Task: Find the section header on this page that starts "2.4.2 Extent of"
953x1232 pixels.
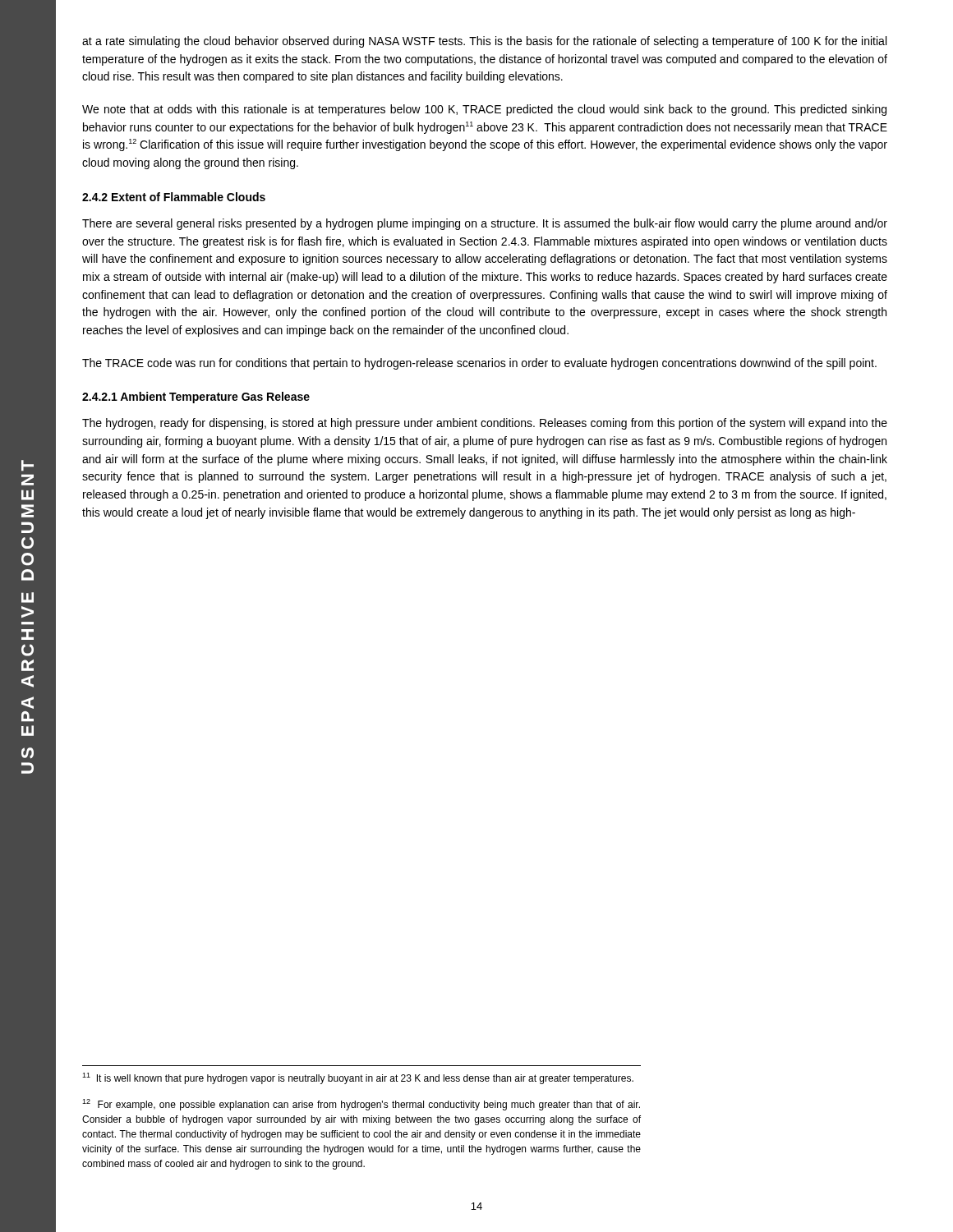Action: [174, 197]
